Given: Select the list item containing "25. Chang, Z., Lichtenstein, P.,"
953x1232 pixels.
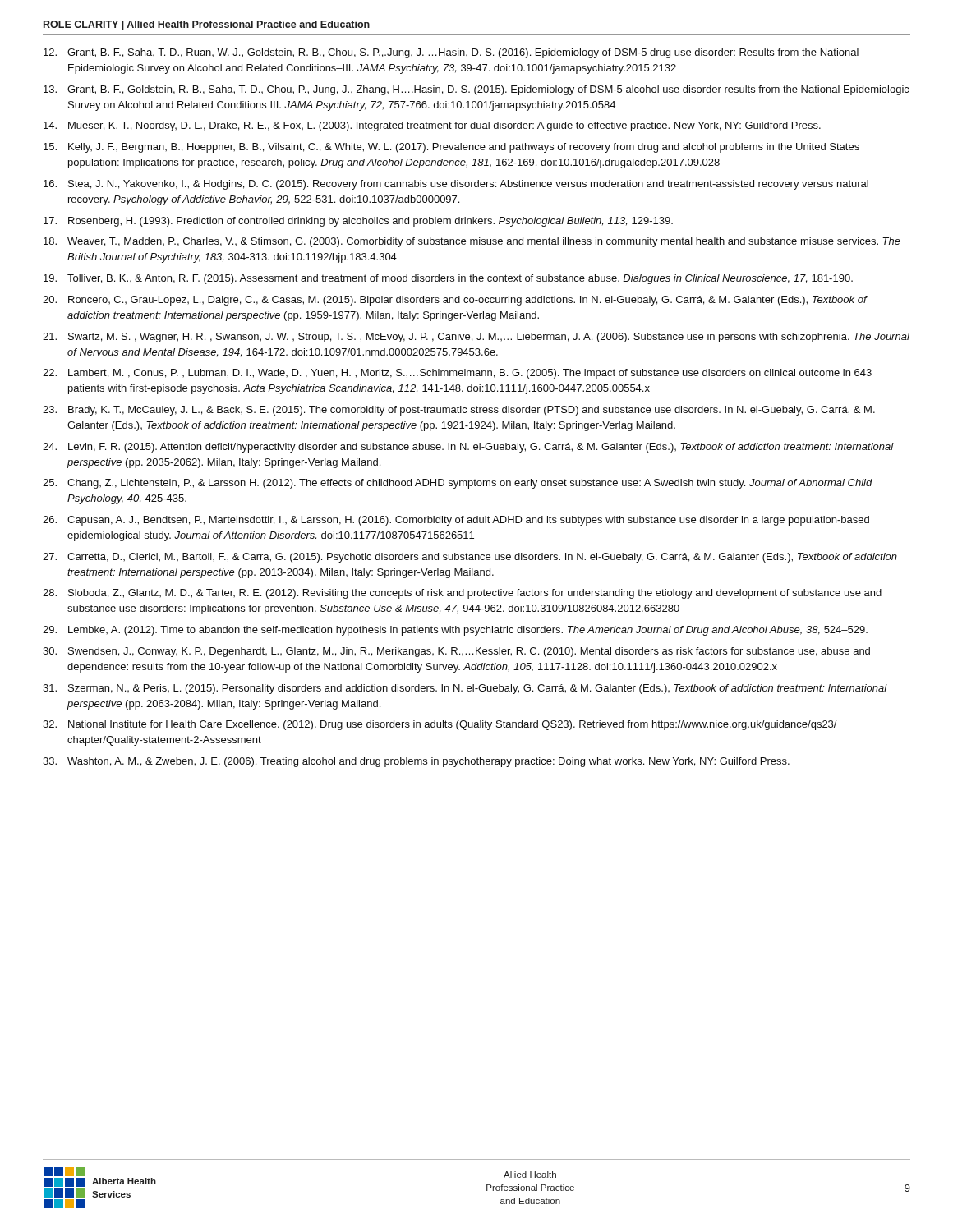Looking at the screenshot, I should 476,491.
